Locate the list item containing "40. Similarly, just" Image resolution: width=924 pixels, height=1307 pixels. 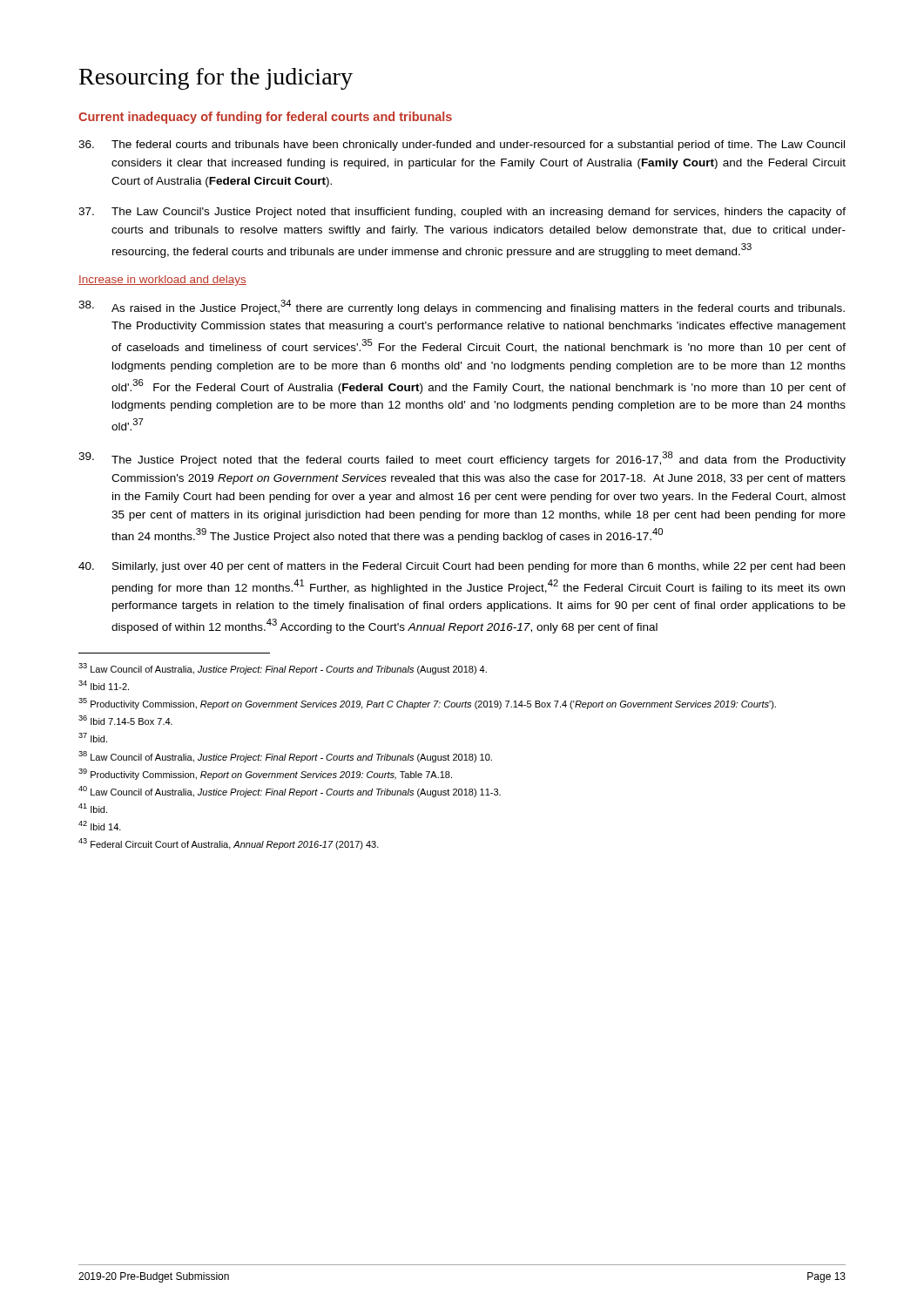point(462,597)
